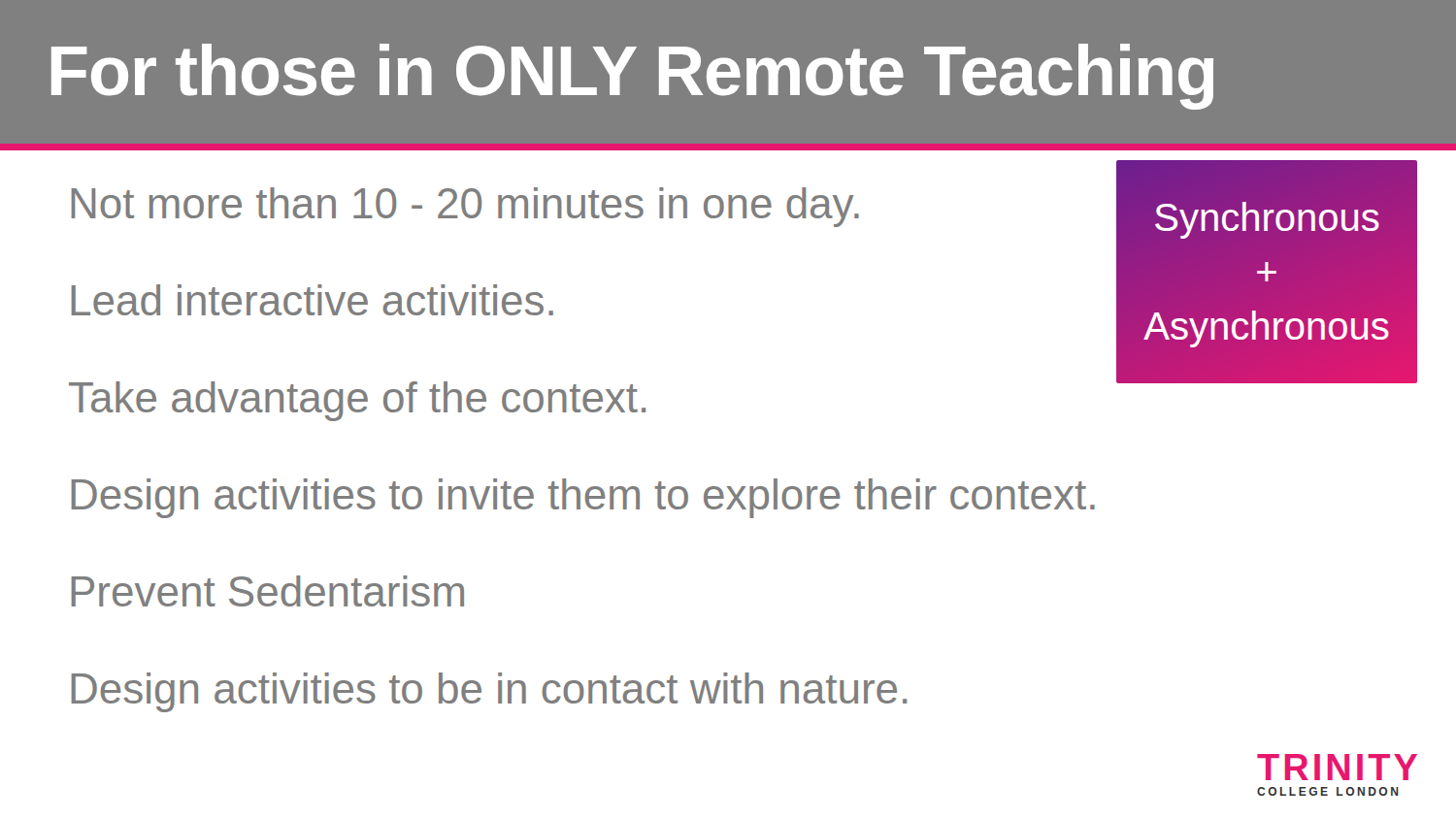1456x819 pixels.
Task: Locate the passage starting "Design activities to invite them to explore"
Action: (x=583, y=494)
